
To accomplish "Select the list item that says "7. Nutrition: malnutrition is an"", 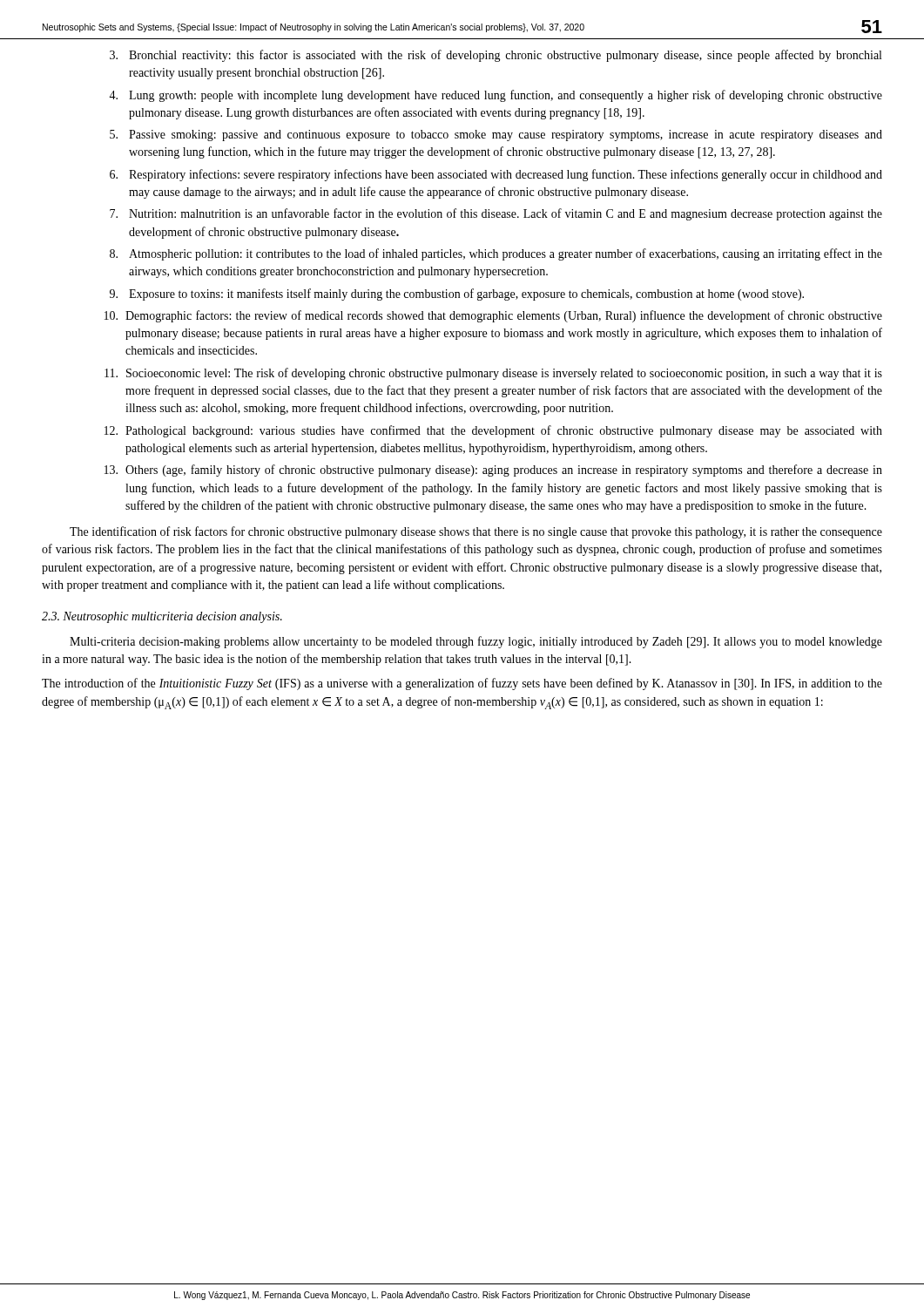I will pos(462,224).
